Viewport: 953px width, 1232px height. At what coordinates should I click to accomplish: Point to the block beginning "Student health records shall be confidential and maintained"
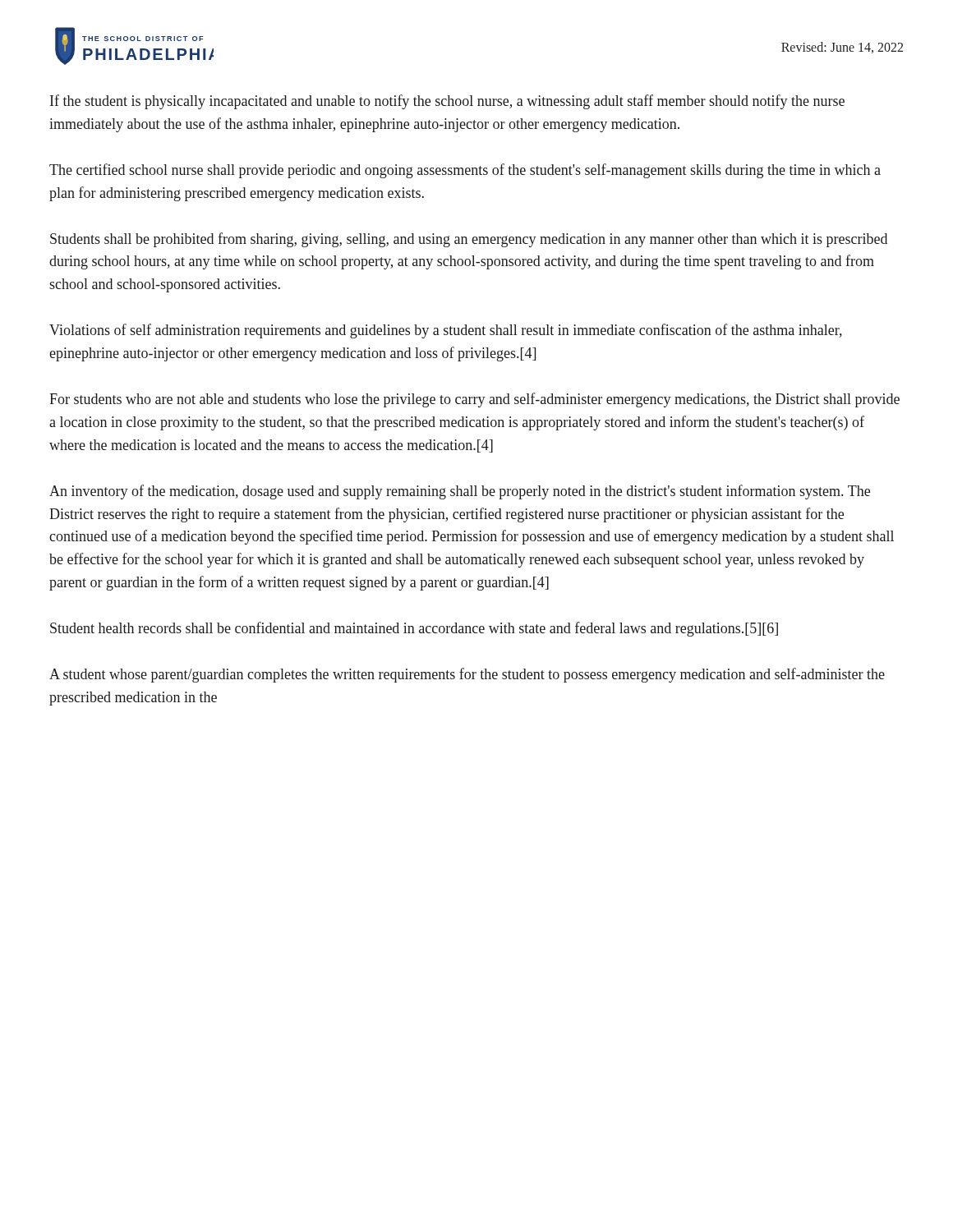pos(414,628)
